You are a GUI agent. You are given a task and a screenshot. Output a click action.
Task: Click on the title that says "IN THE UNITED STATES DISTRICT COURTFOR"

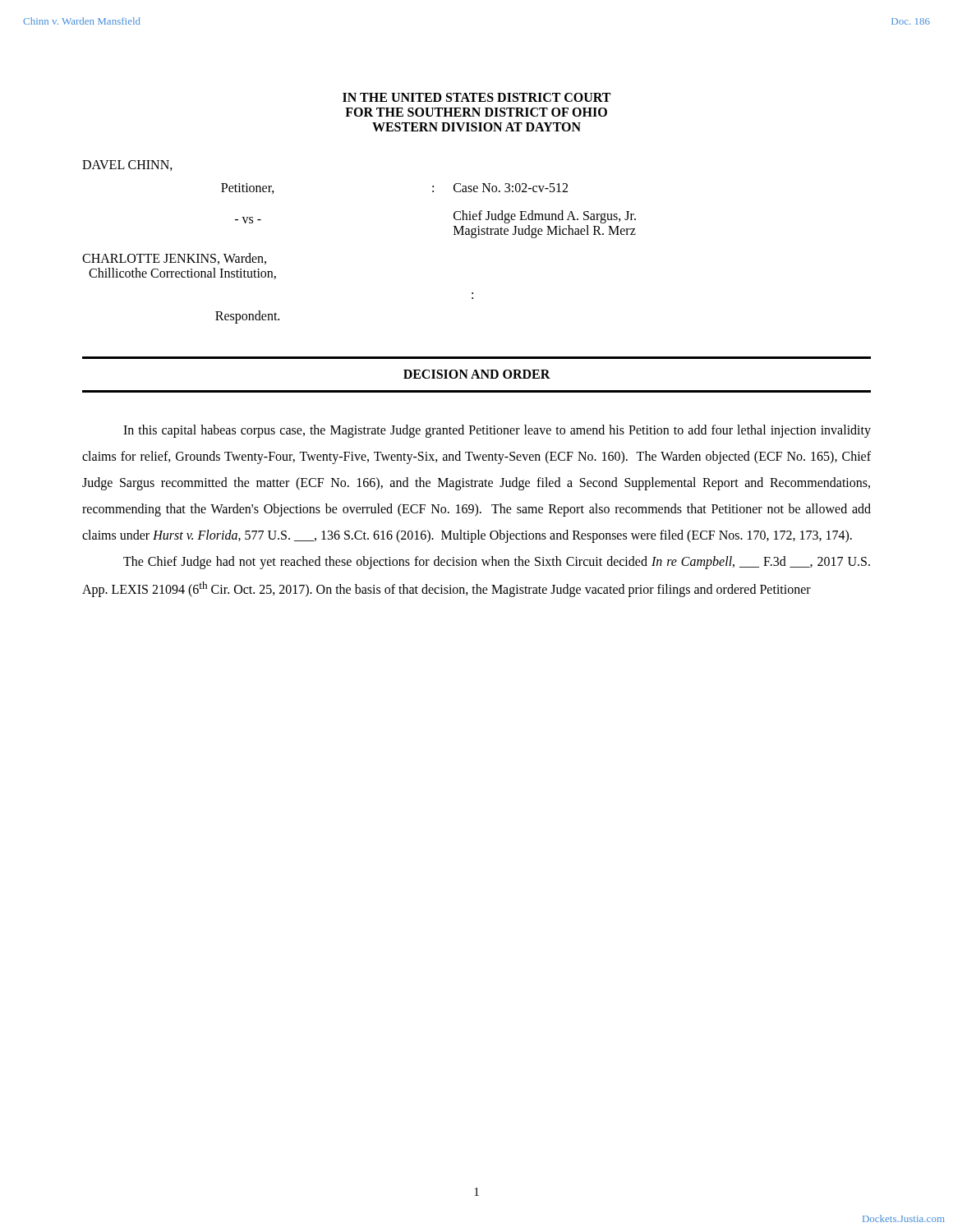[476, 112]
